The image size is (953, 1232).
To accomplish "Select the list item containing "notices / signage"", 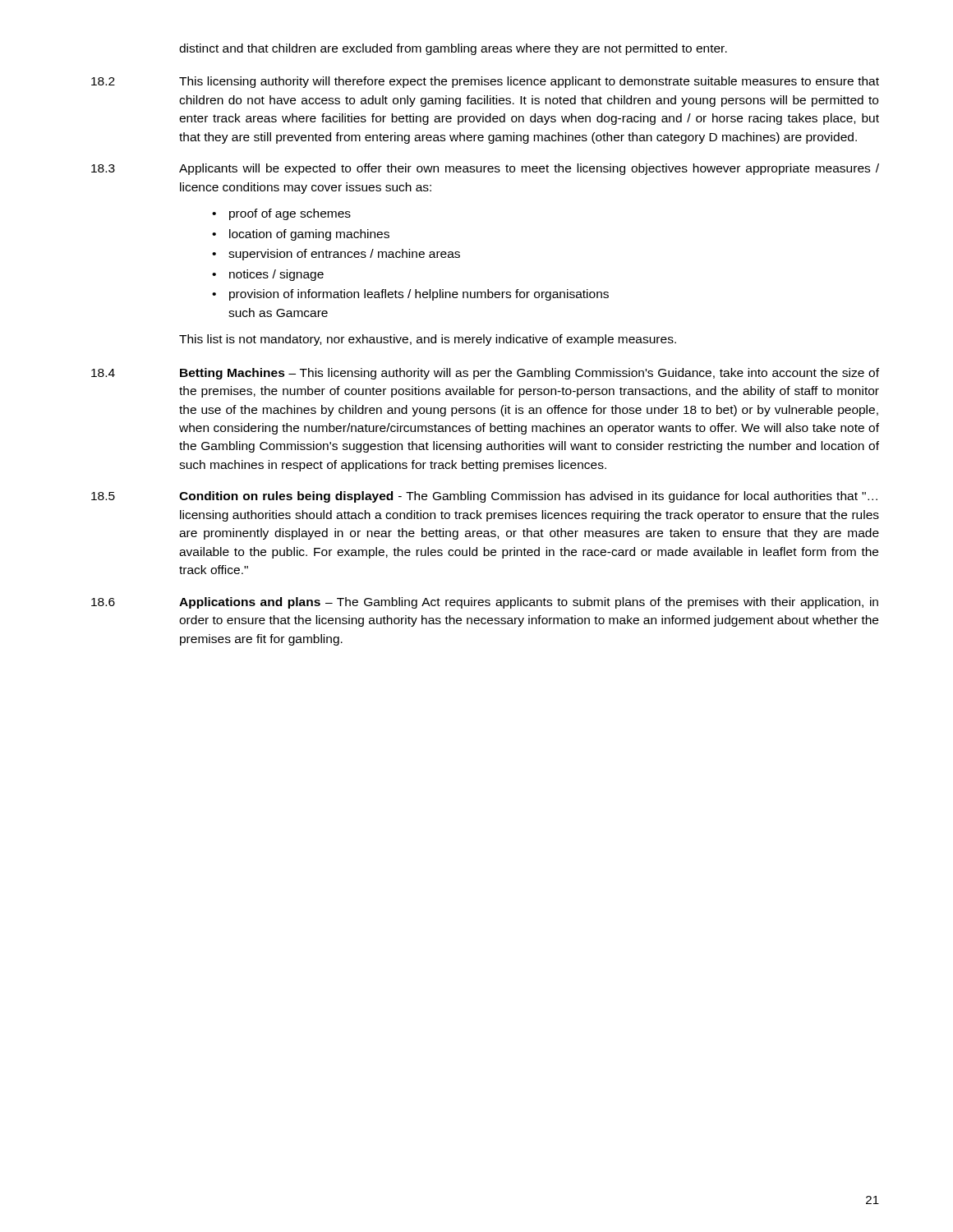I will click(x=276, y=274).
